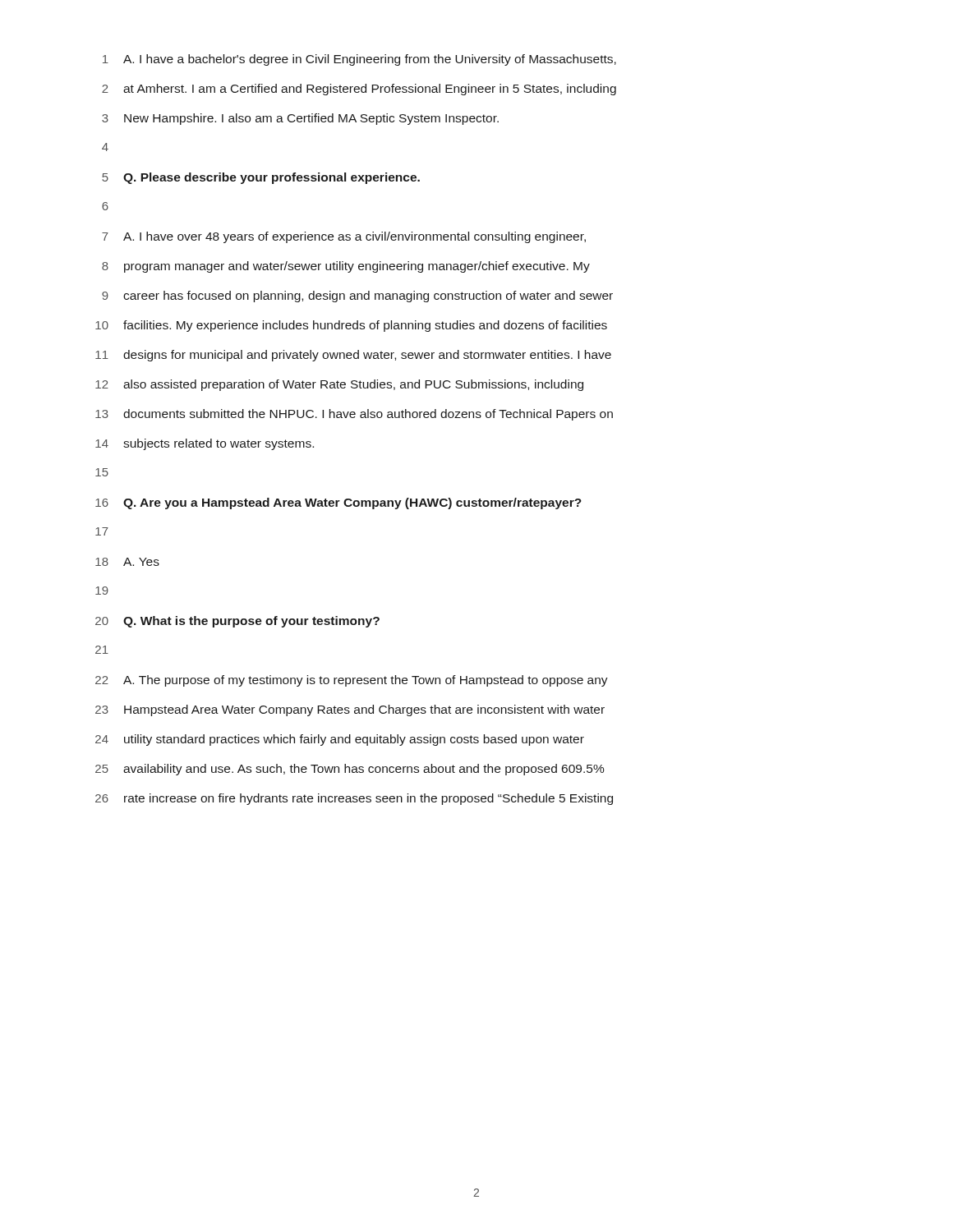Where is the passage that starts "12 also assisted preparation of Water Rate"?
Image resolution: width=953 pixels, height=1232 pixels.
point(476,385)
